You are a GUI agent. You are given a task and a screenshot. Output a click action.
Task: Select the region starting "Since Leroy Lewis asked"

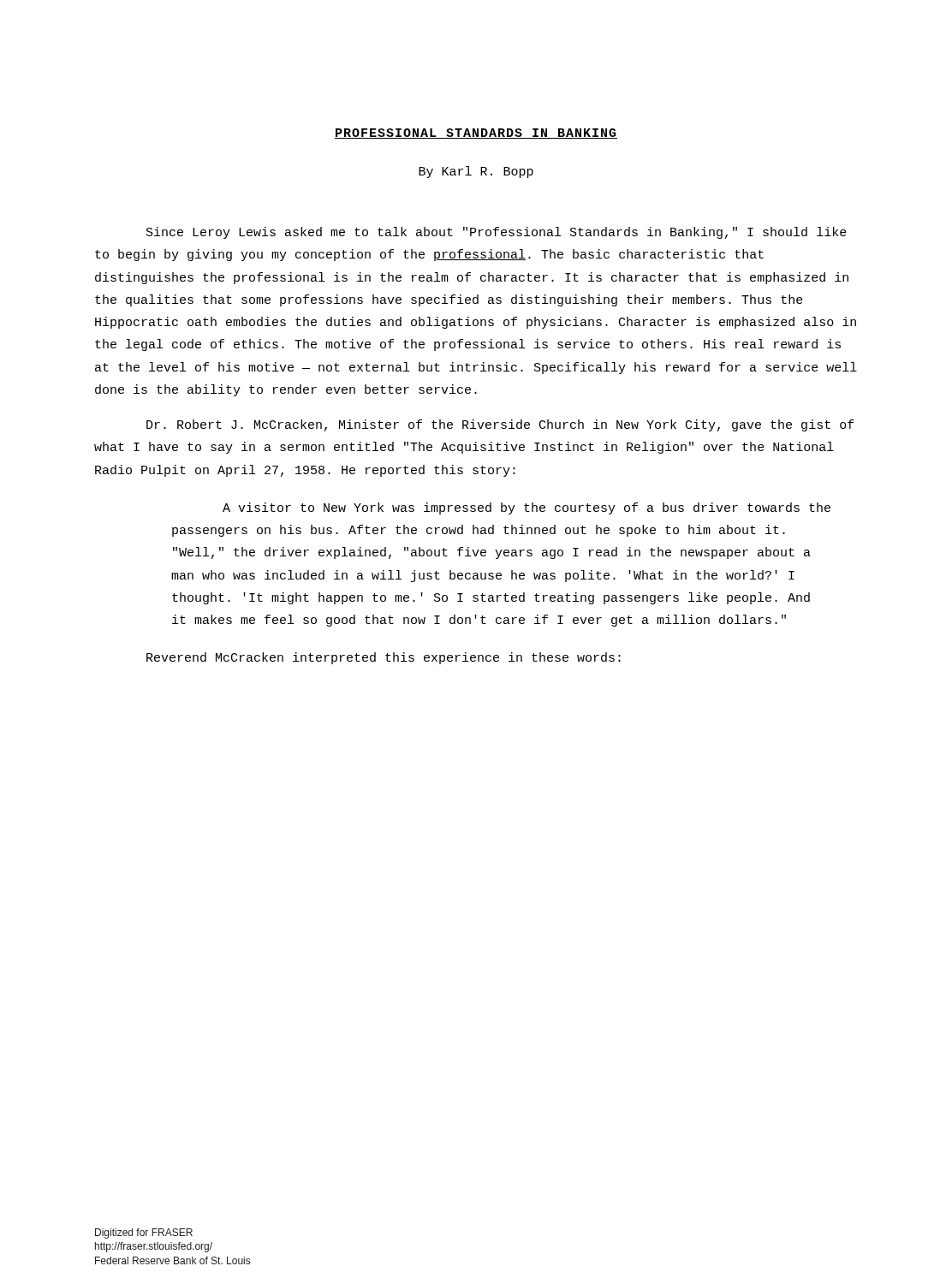[476, 312]
